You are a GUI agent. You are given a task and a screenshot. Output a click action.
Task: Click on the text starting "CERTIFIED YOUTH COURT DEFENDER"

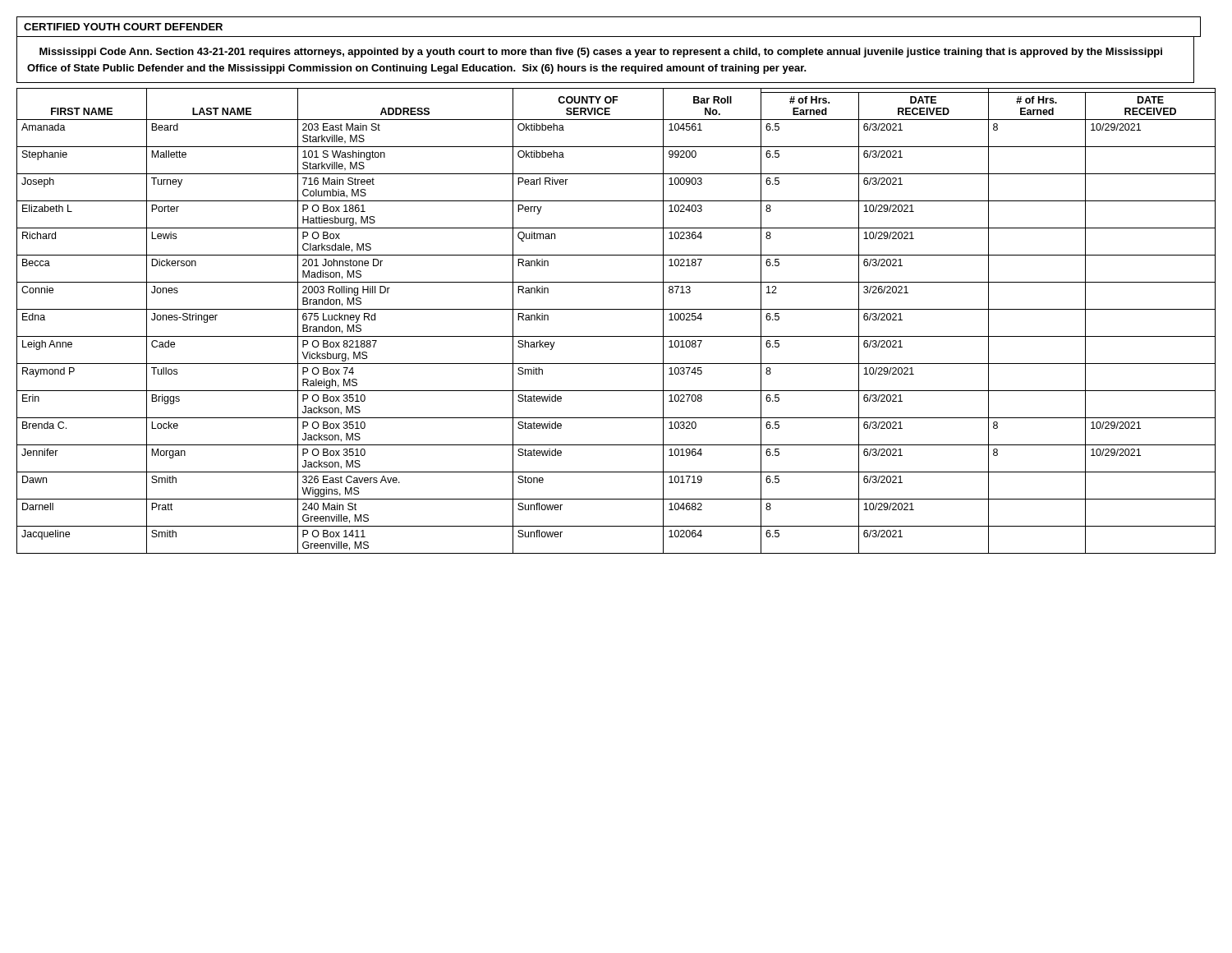pos(123,27)
